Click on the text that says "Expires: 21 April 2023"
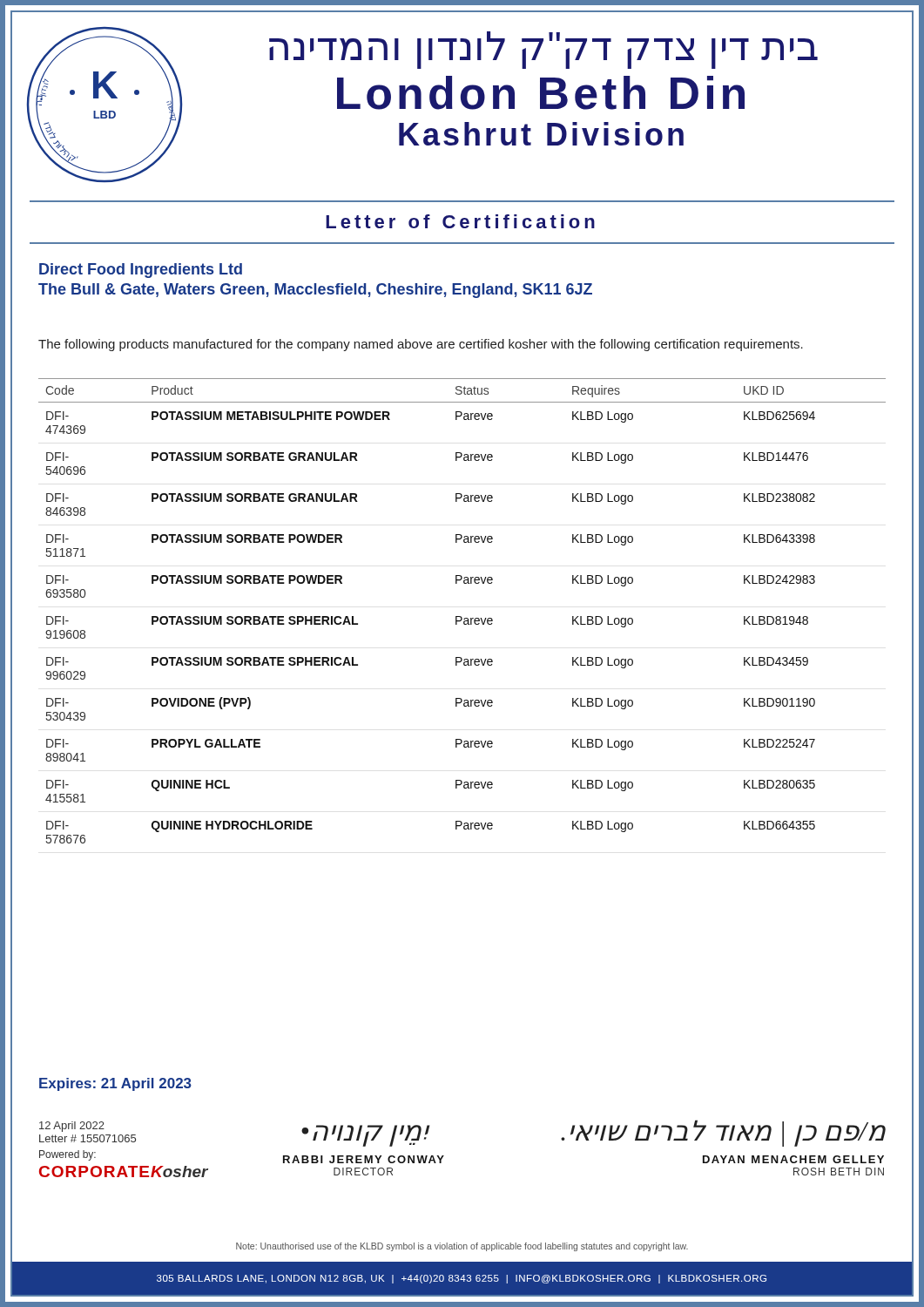 pyautogui.click(x=115, y=1084)
